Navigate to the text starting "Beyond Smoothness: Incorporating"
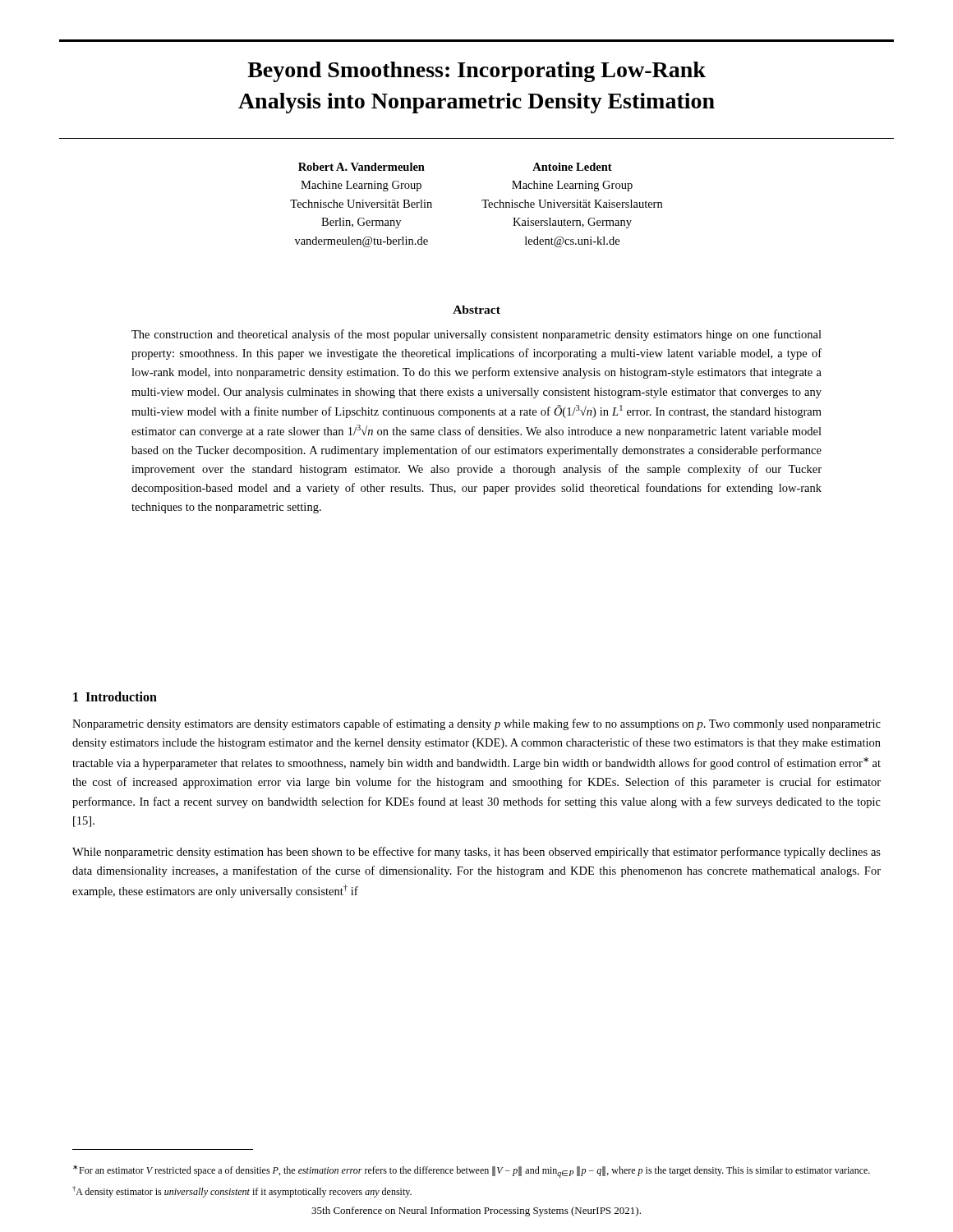This screenshot has width=953, height=1232. coord(476,84)
